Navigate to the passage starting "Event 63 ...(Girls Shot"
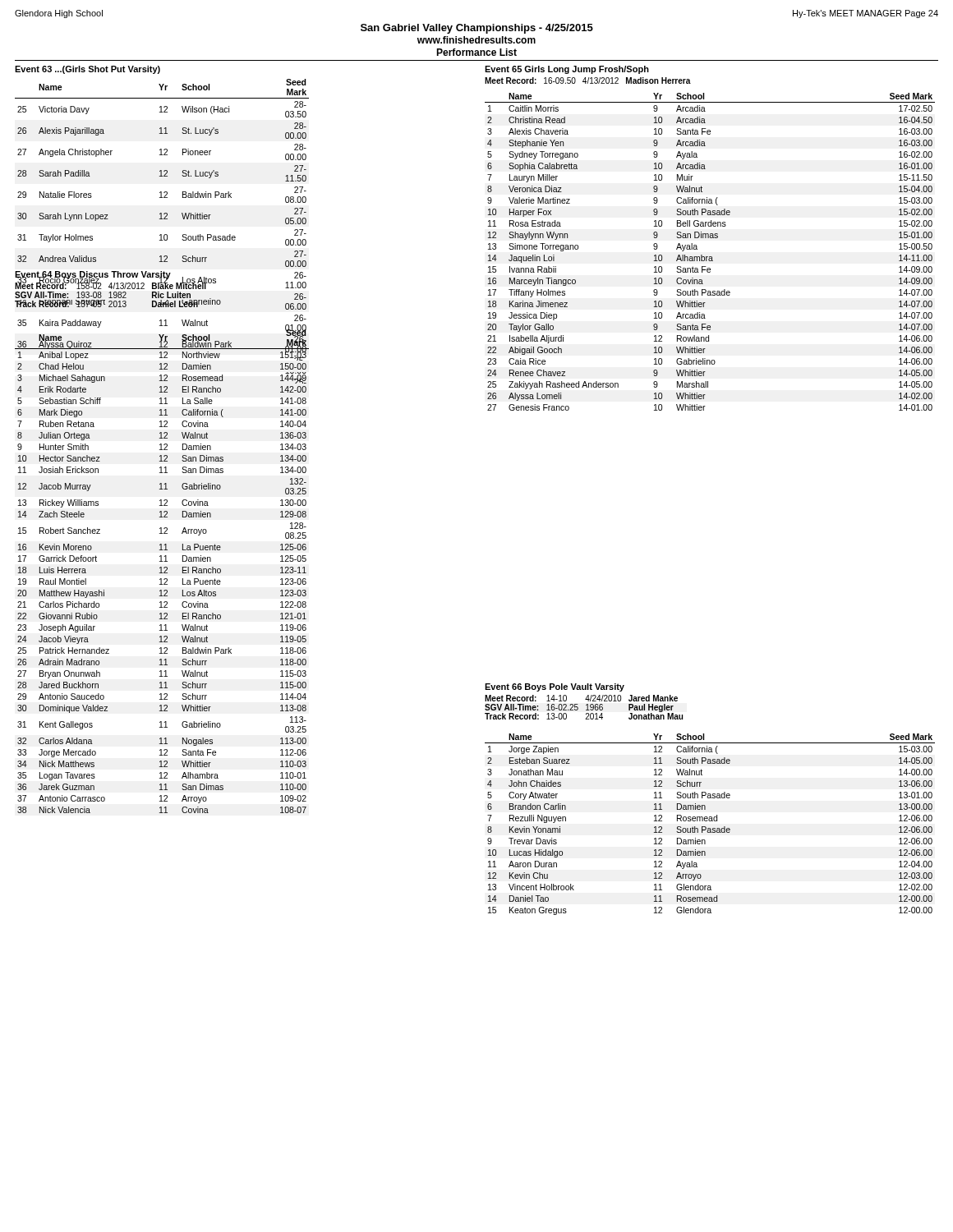 [88, 69]
